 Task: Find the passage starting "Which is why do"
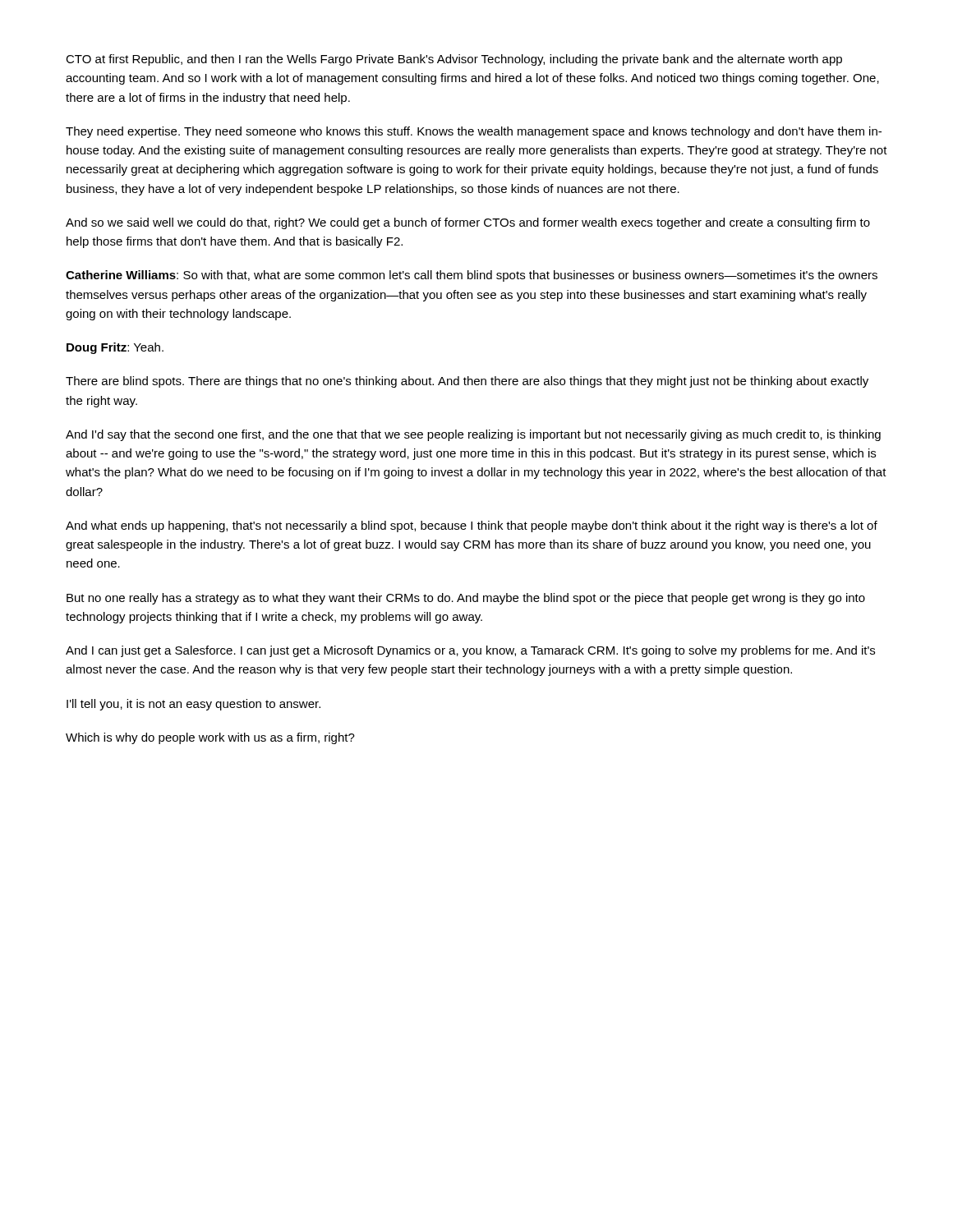pos(210,737)
